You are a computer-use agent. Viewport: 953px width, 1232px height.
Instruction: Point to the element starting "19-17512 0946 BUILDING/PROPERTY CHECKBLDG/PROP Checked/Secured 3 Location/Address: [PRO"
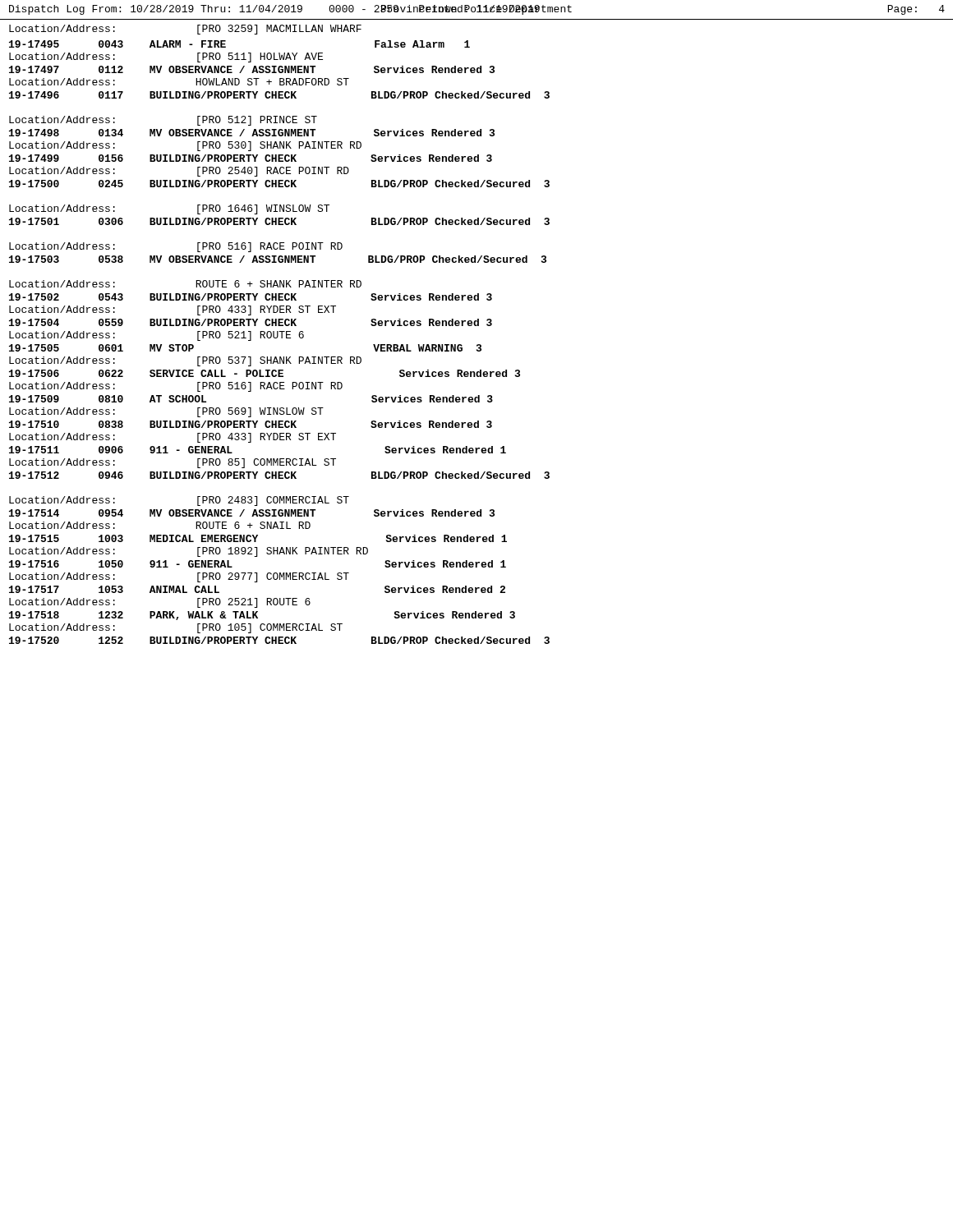[476, 488]
